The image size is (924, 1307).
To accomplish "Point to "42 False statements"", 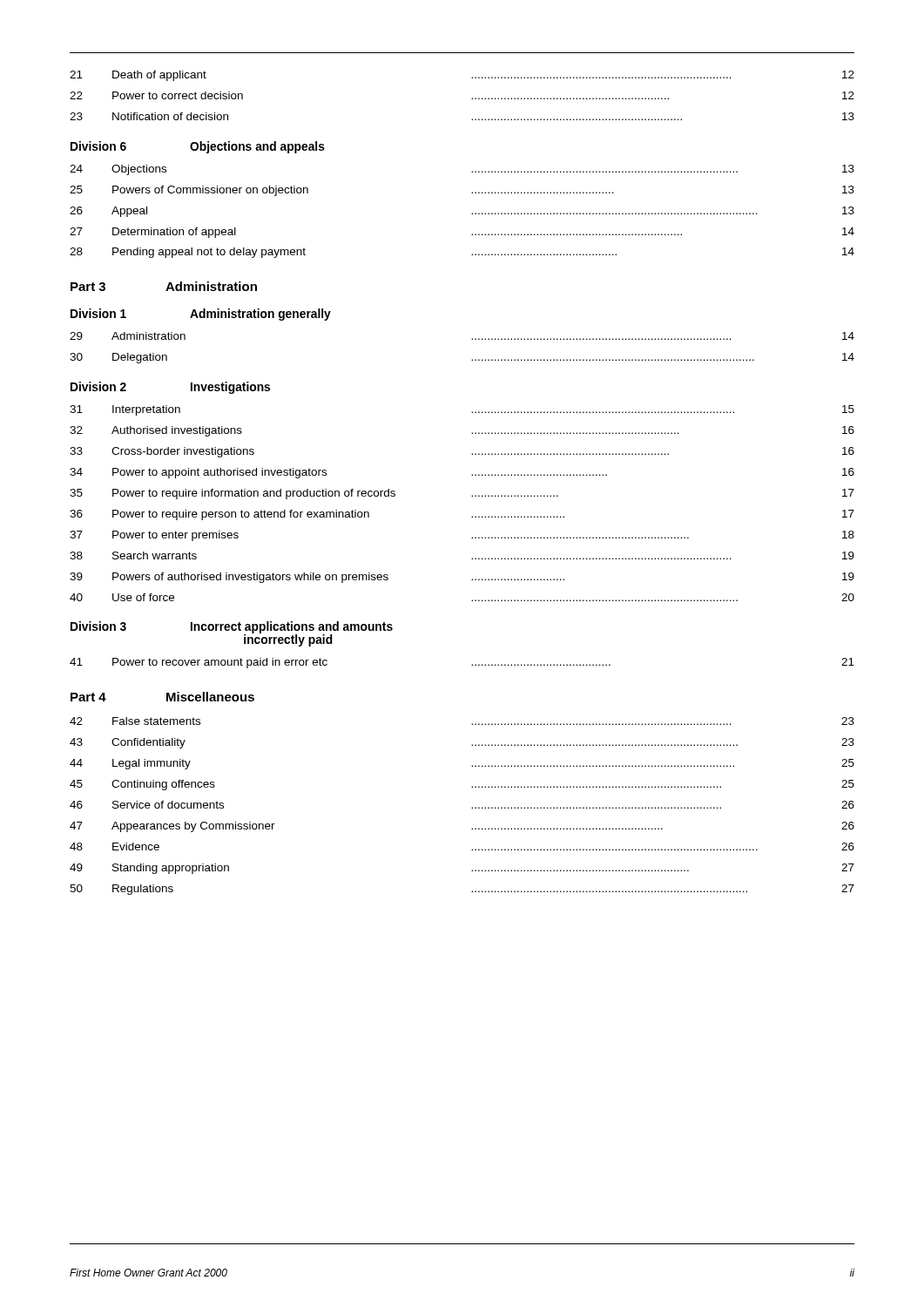I will (x=462, y=722).
